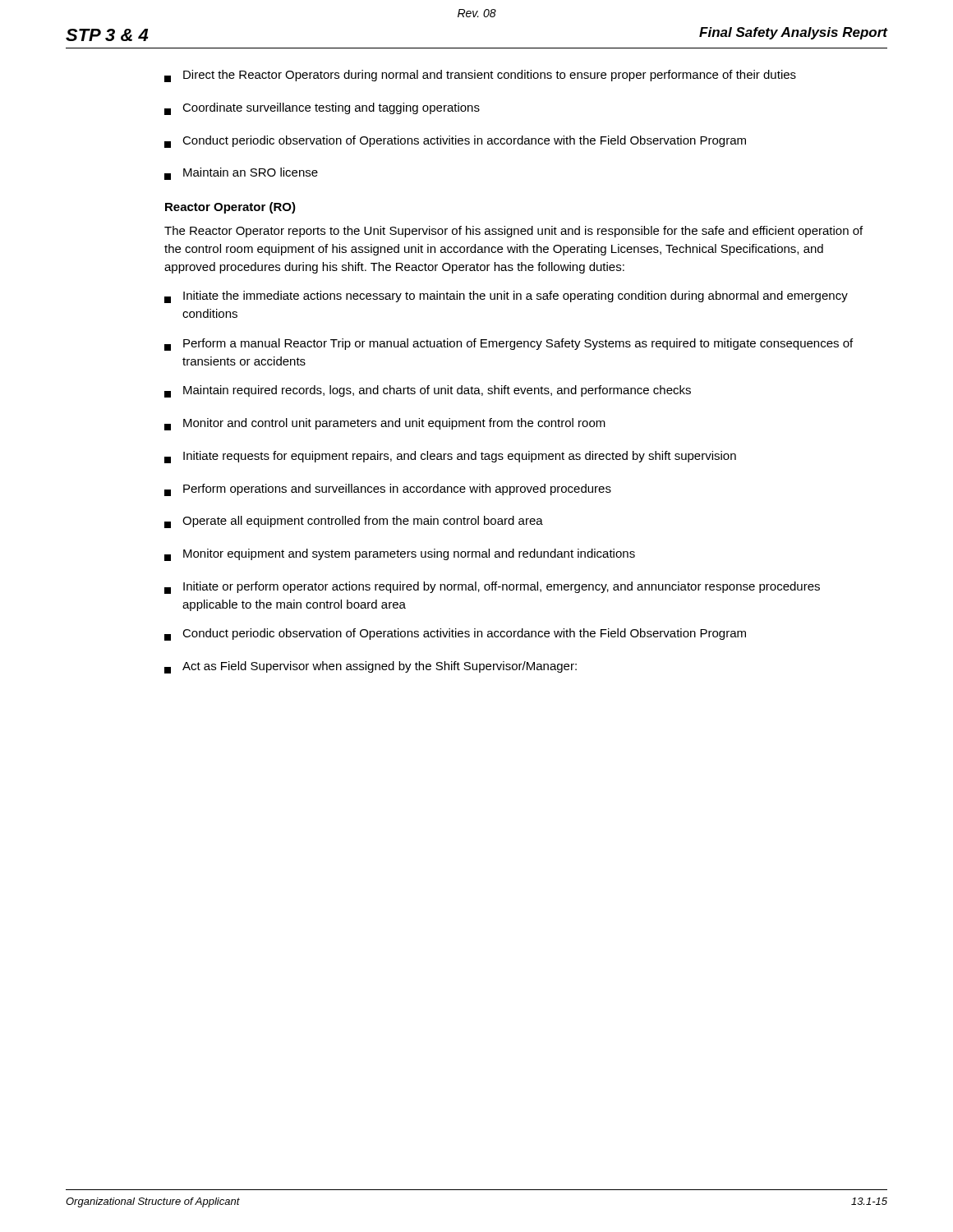Find the block on this page that starts "Perform a manual Reactor"
This screenshot has height=1232, width=953.
click(518, 352)
